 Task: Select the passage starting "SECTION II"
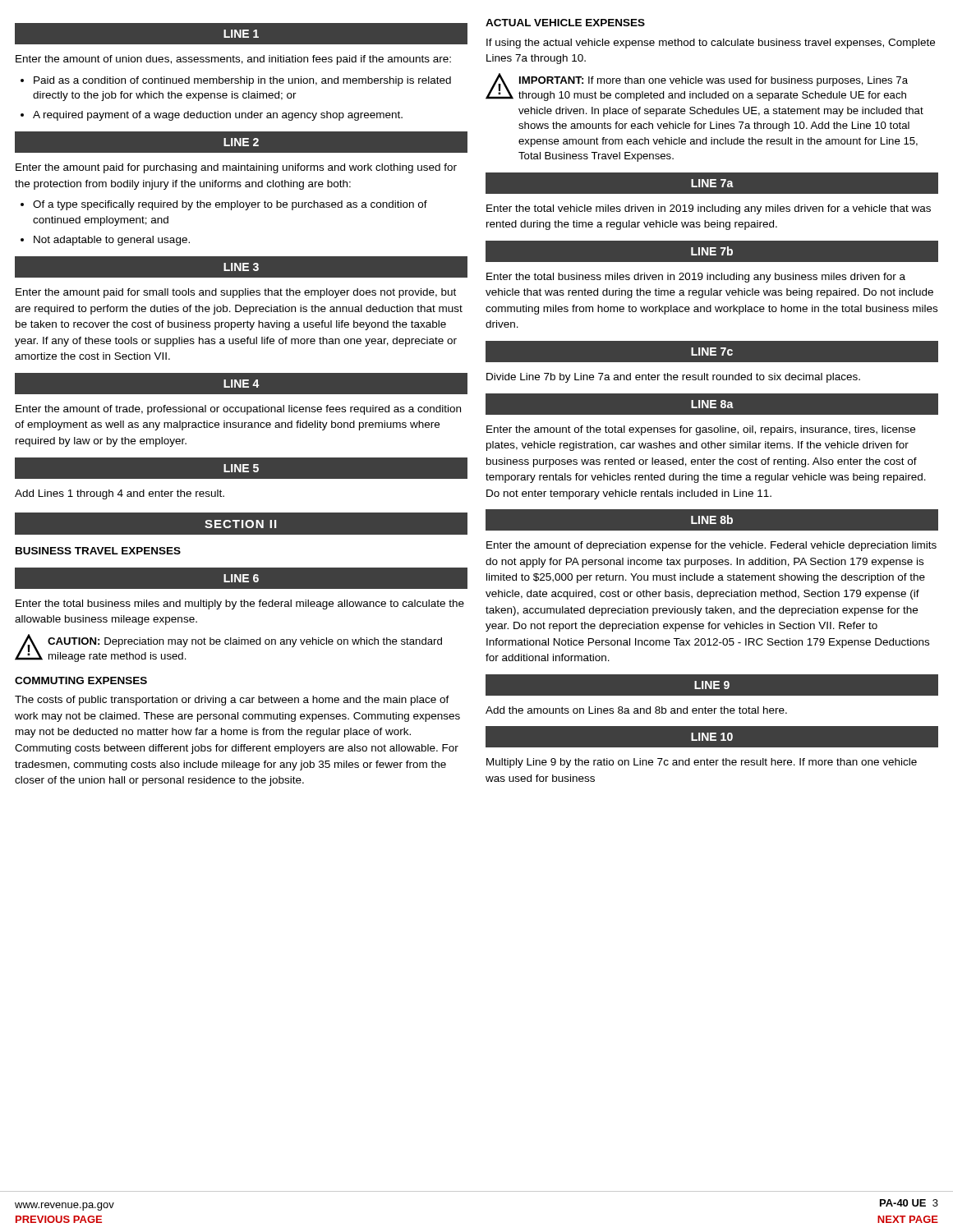coord(241,524)
